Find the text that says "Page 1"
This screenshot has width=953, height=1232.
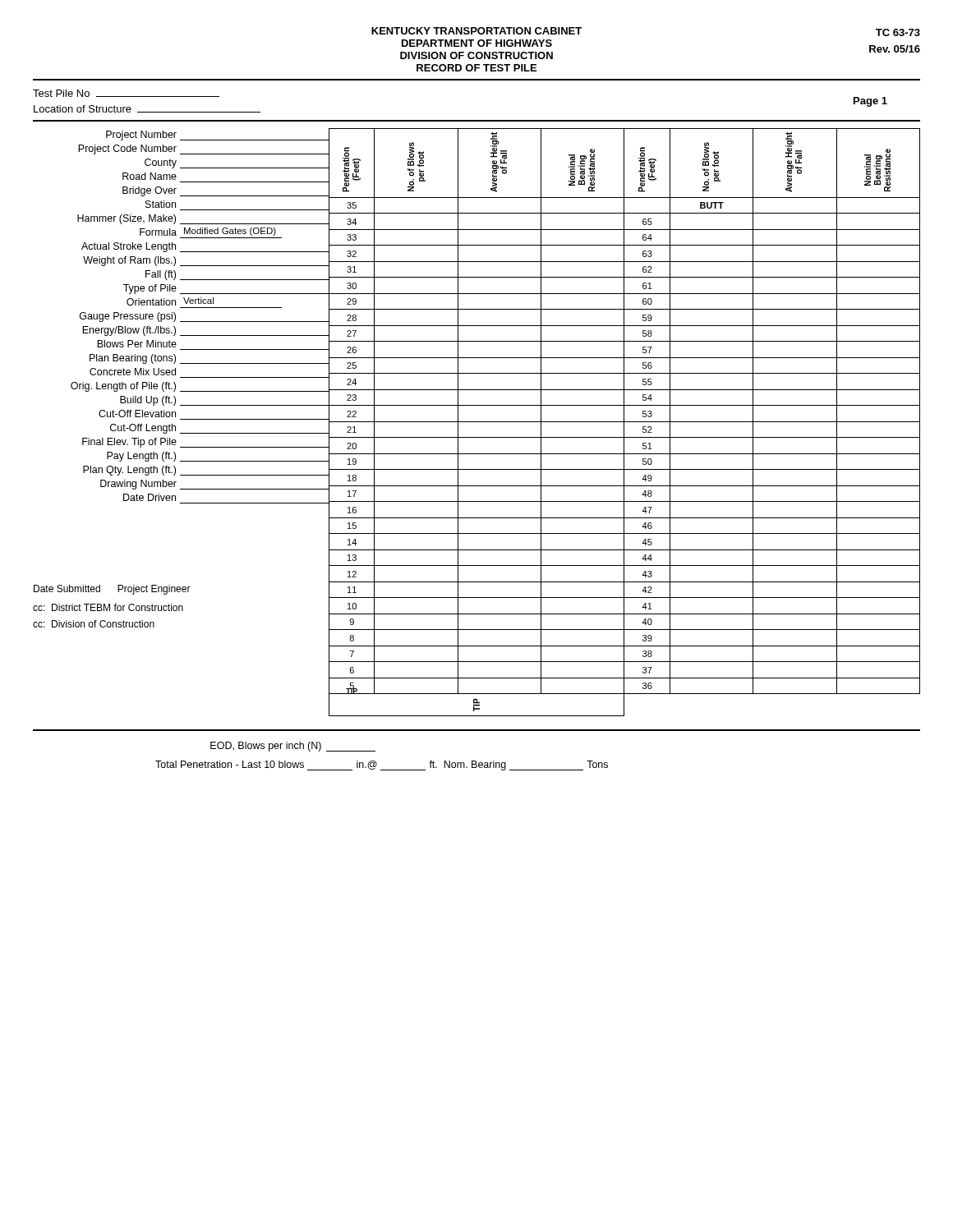click(870, 100)
